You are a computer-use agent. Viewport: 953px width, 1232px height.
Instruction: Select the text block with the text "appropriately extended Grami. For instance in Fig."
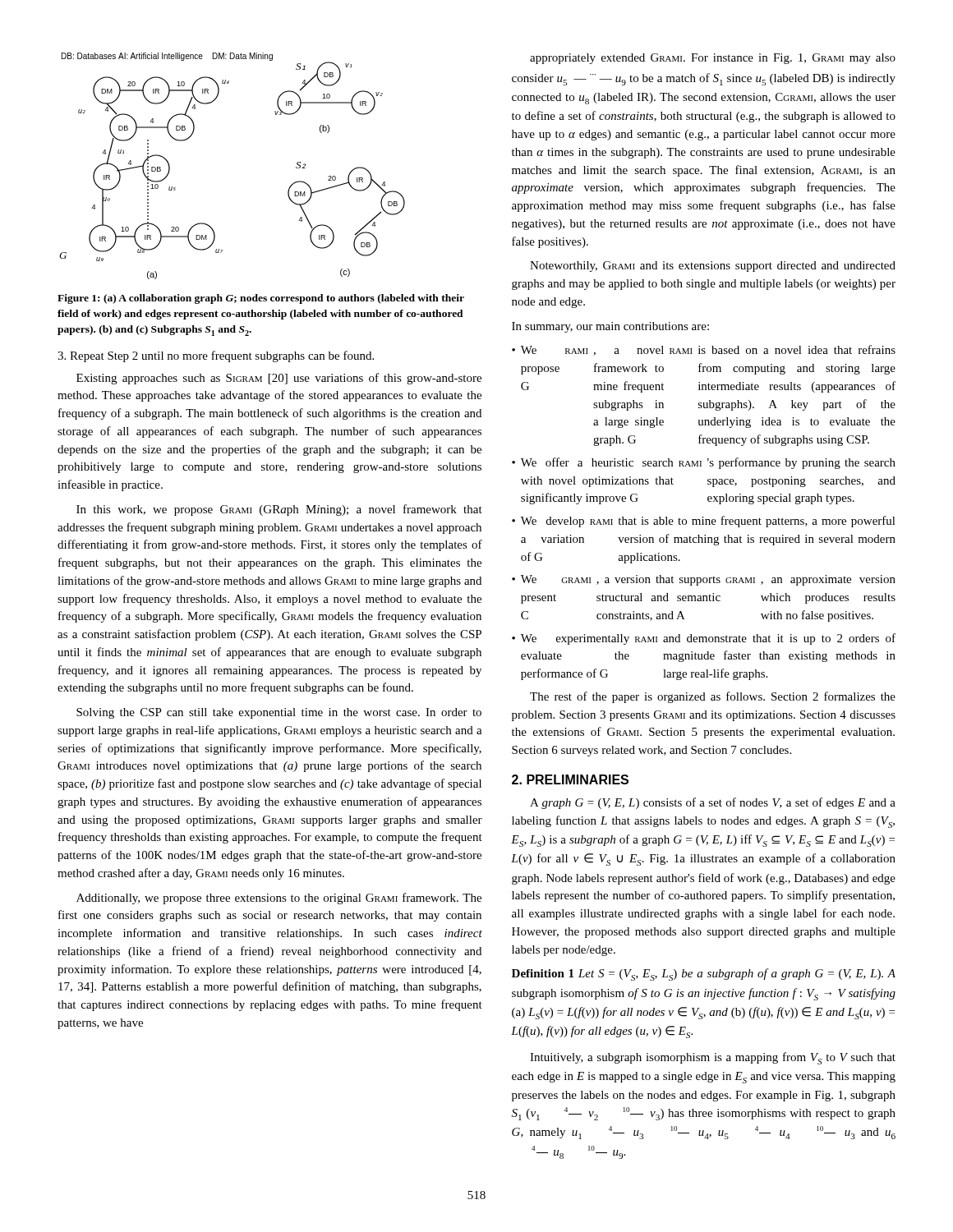(704, 150)
